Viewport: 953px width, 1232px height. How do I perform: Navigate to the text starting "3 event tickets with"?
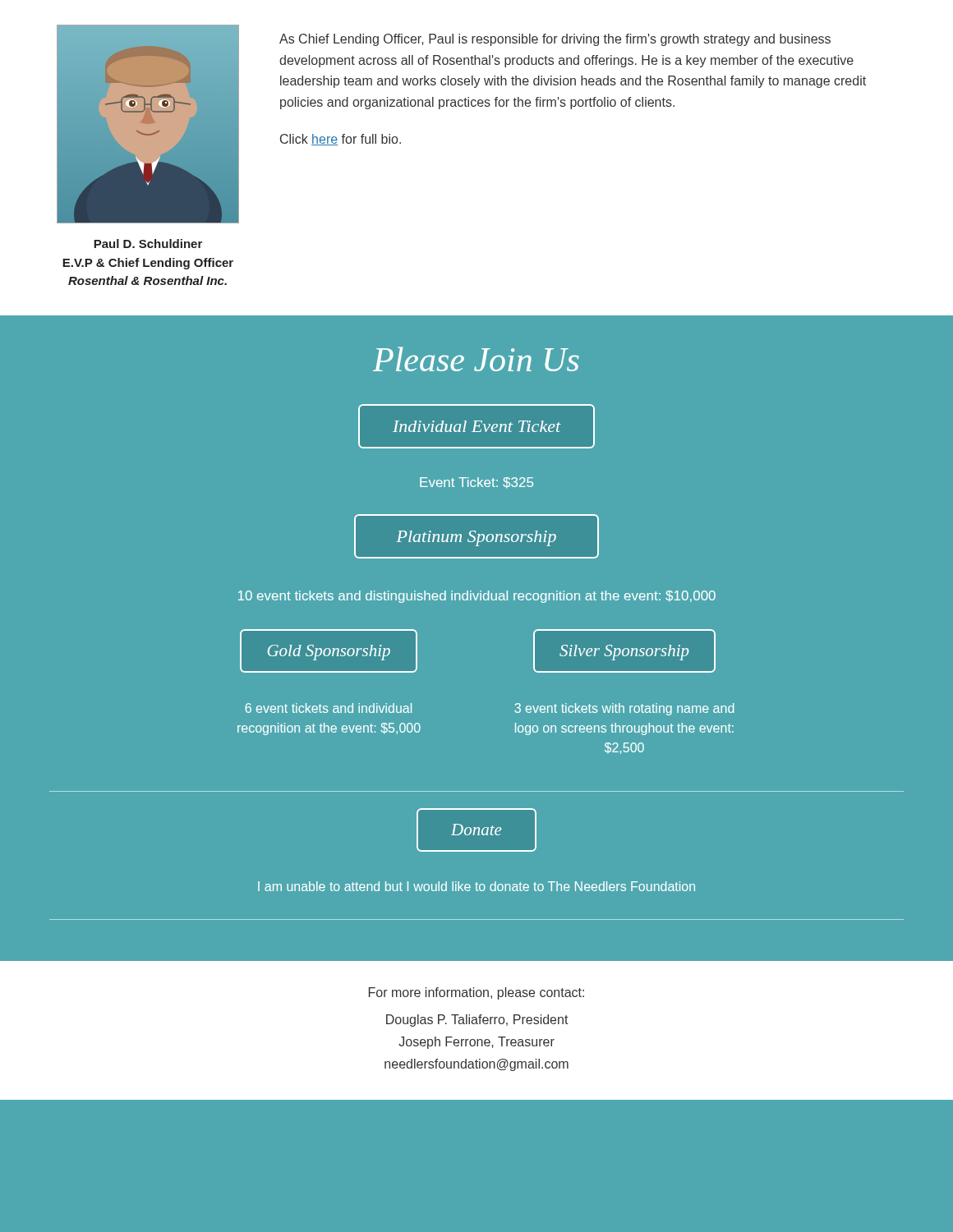(x=624, y=728)
